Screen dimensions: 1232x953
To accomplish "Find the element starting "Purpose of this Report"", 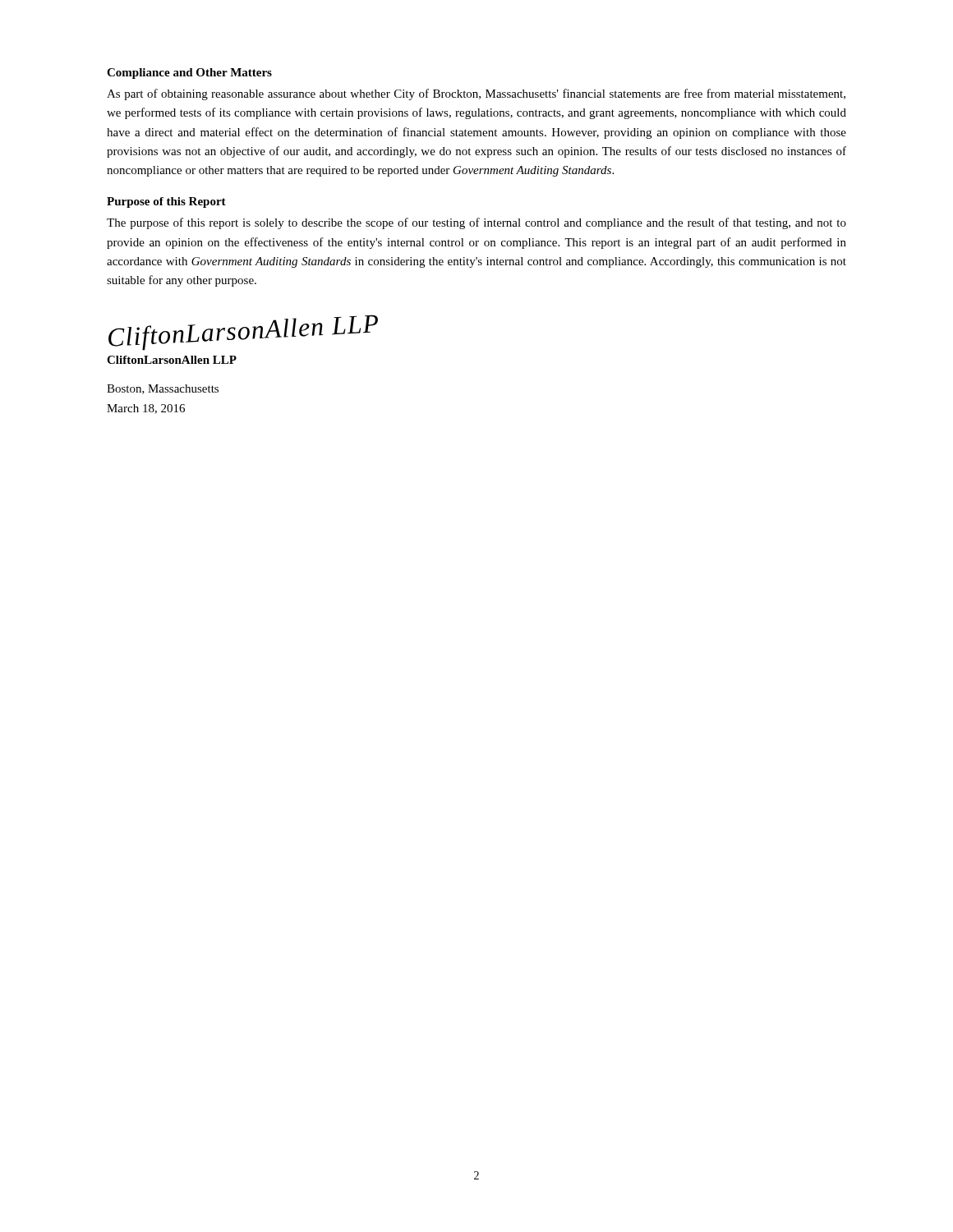I will 166,201.
